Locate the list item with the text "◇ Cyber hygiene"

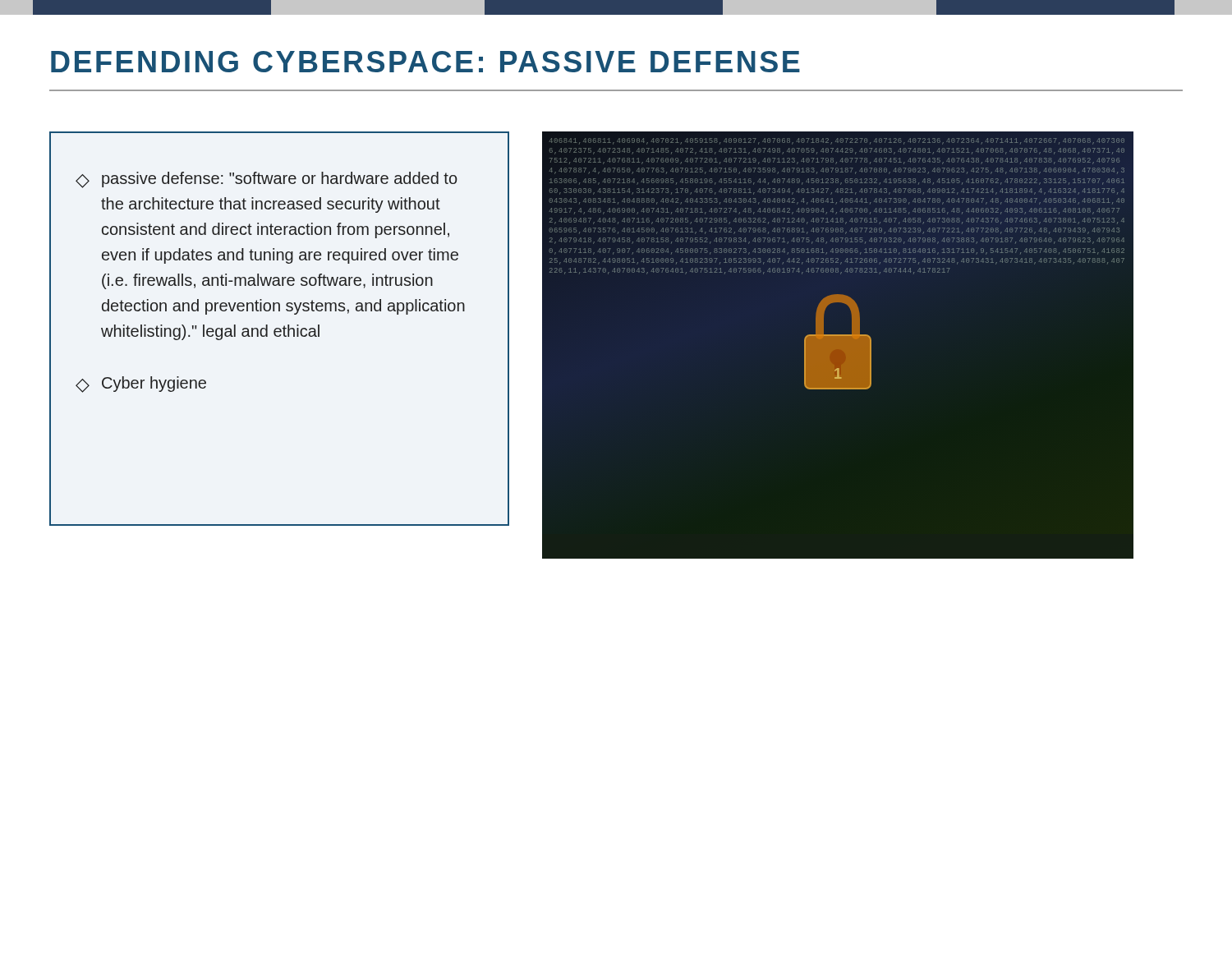coord(141,383)
